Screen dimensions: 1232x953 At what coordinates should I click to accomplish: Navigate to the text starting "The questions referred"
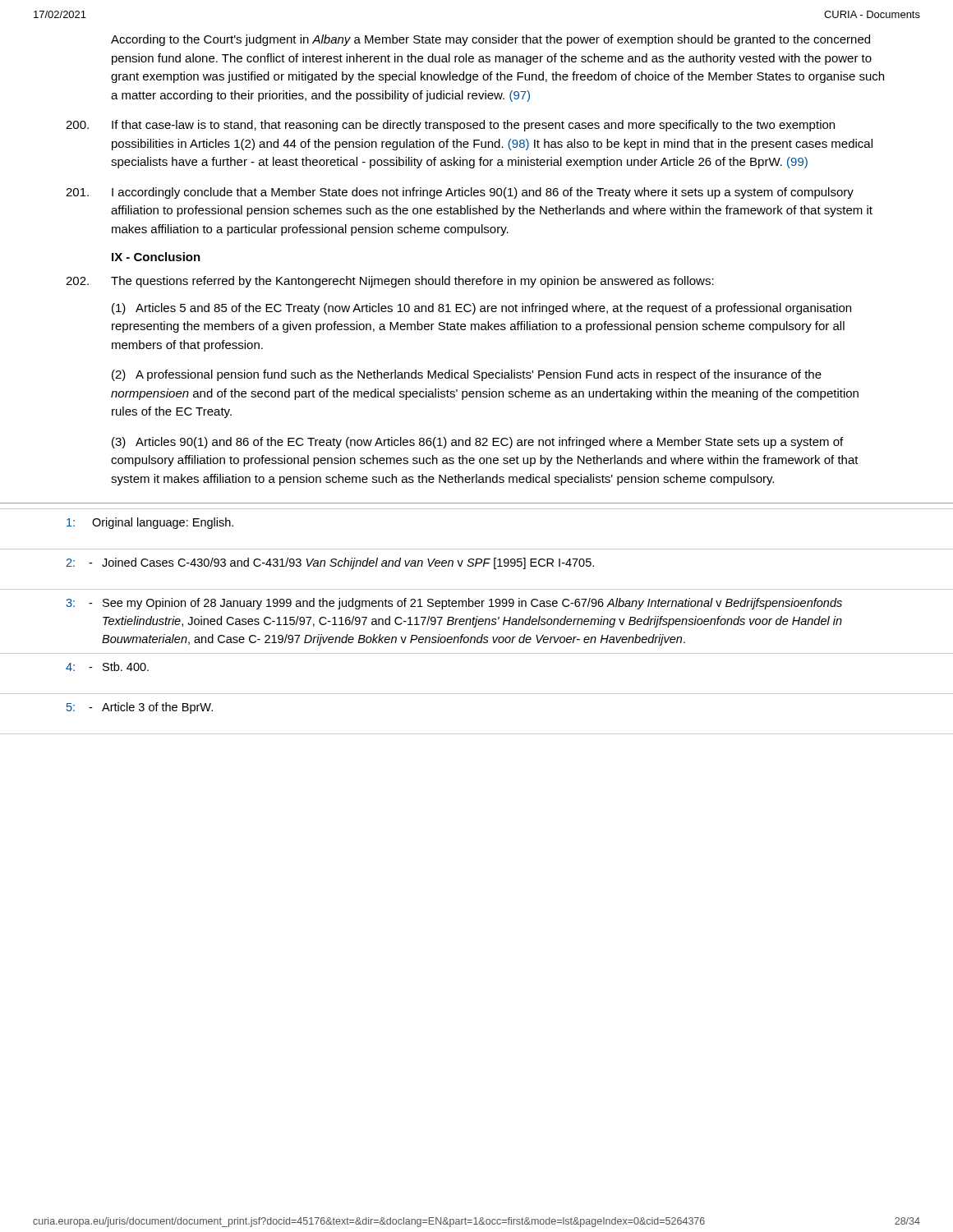pyautogui.click(x=476, y=281)
